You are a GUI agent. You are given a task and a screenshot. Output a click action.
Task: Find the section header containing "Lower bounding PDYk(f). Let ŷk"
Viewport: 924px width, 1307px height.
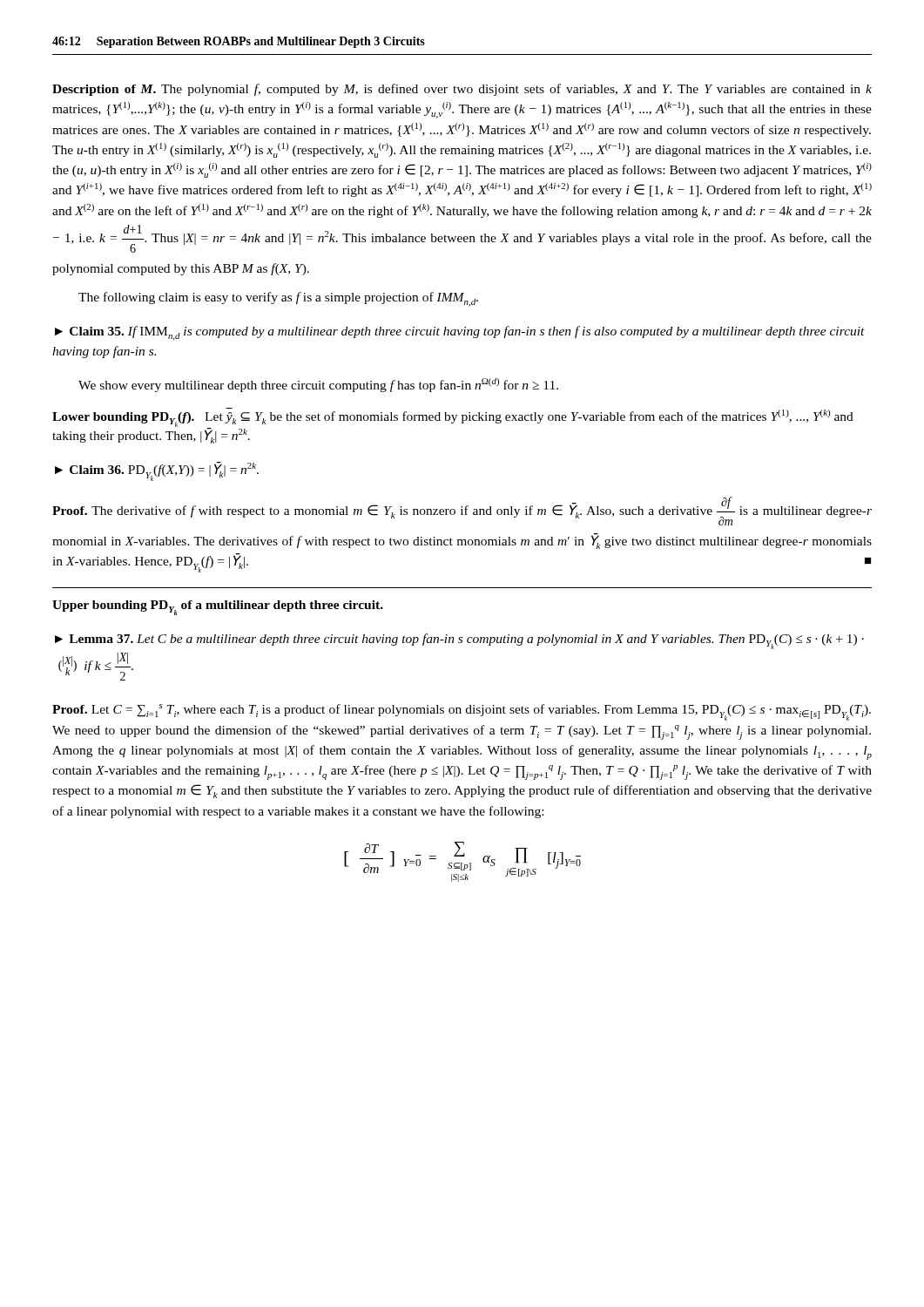pyautogui.click(x=453, y=426)
